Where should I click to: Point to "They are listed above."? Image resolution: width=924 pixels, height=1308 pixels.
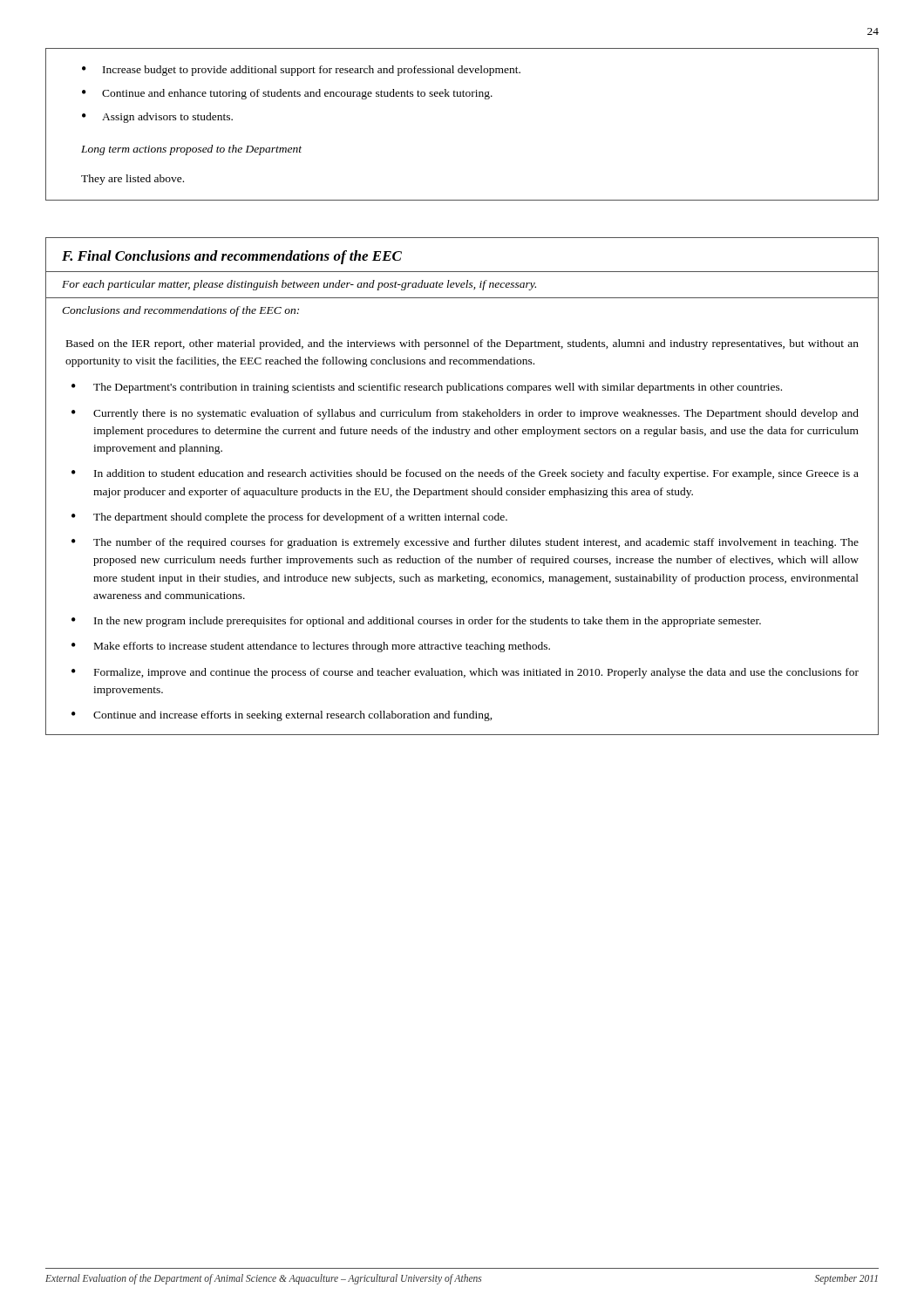pyautogui.click(x=133, y=178)
